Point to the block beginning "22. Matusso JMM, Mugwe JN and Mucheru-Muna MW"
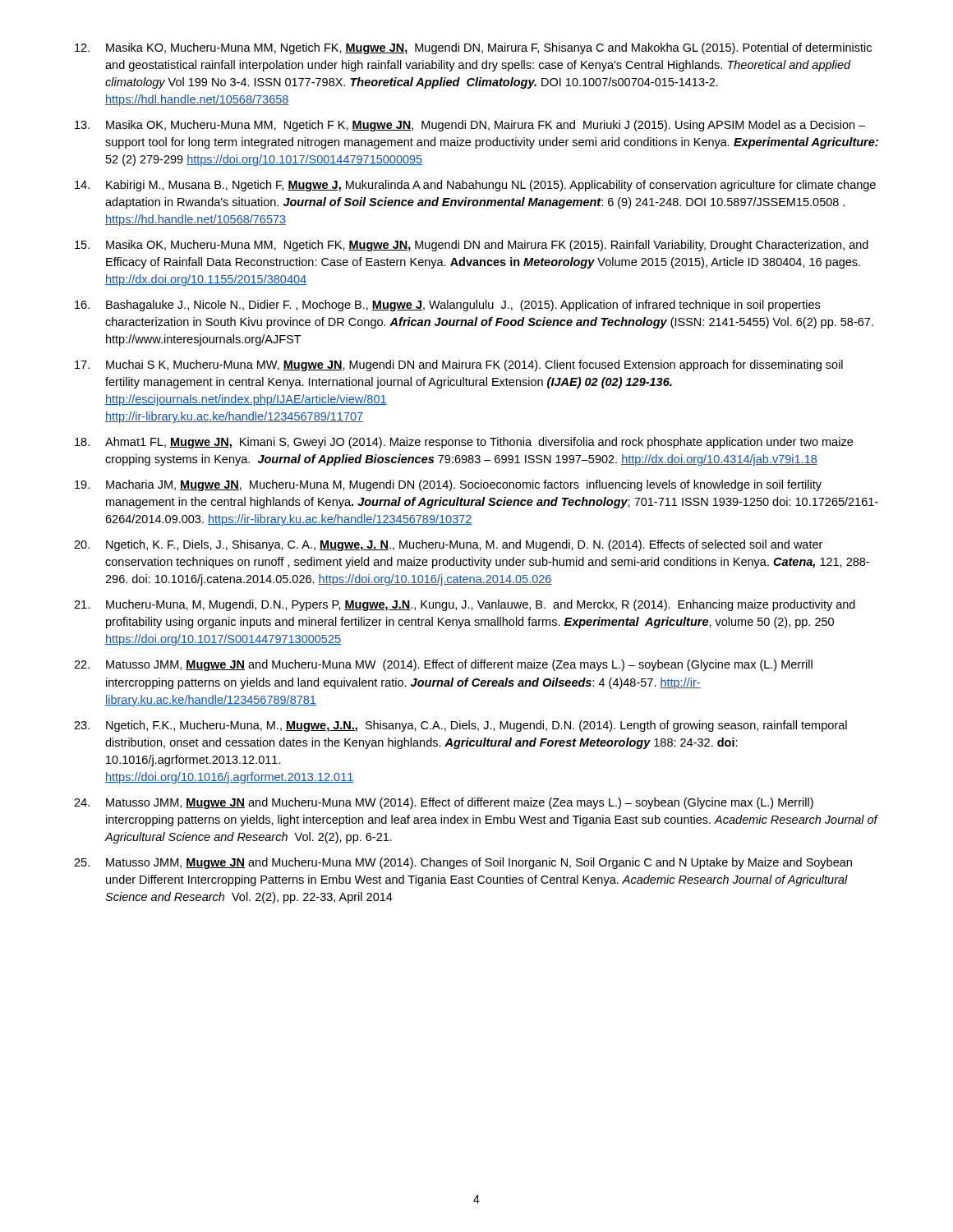 click(476, 683)
